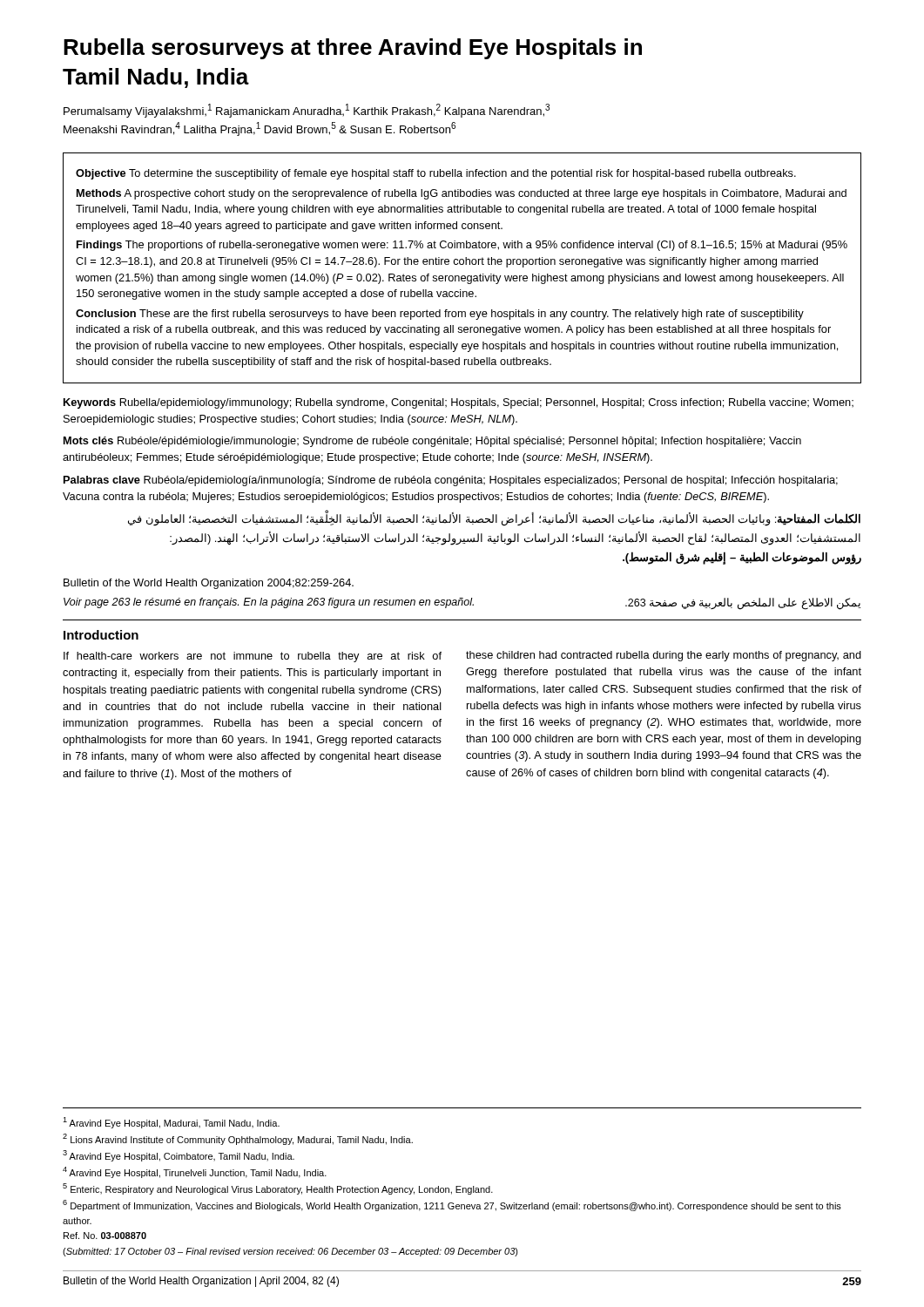Find the text block starting "Voir page 263 le résumé en"
The image size is (924, 1307).
462,603
